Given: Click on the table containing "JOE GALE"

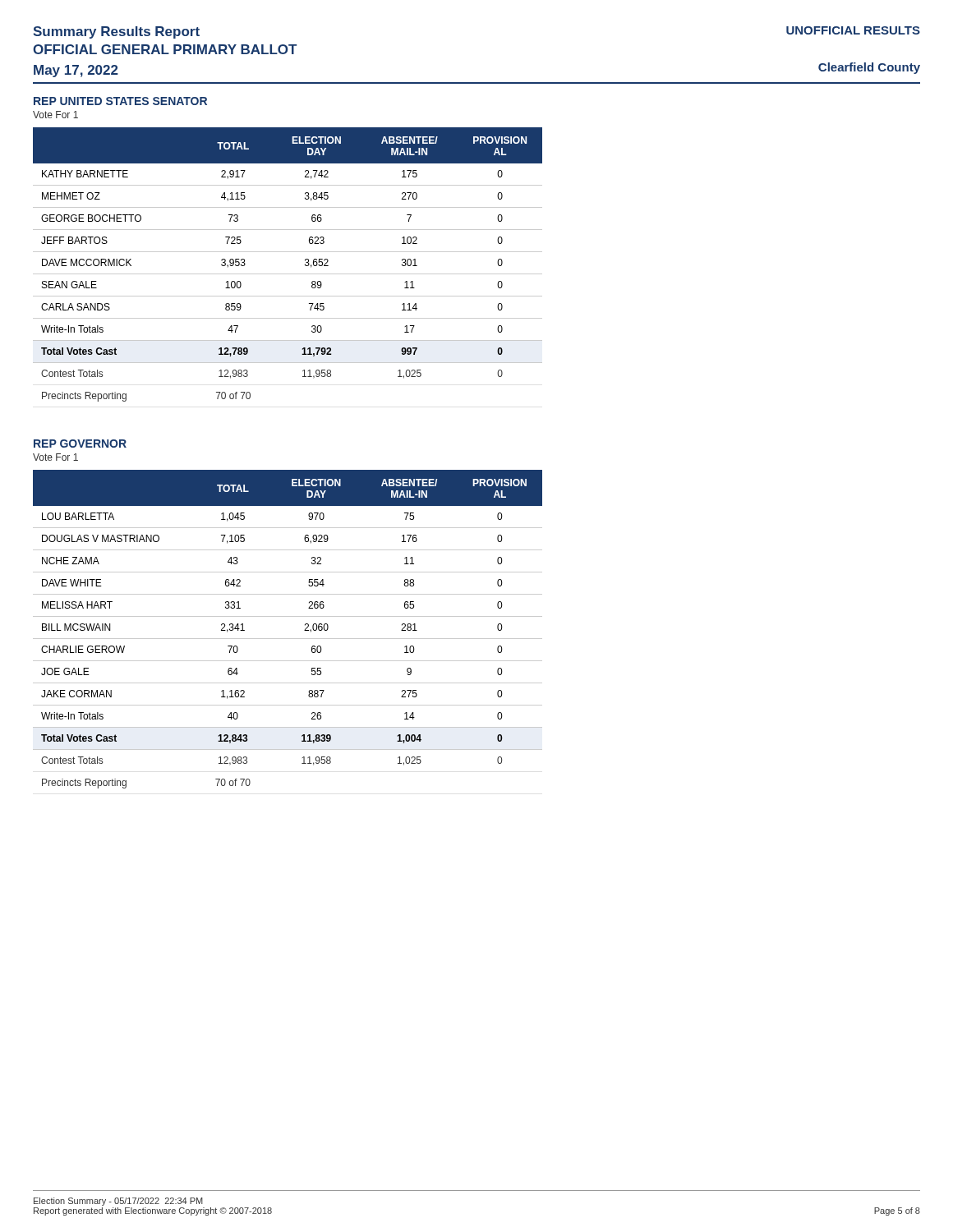Looking at the screenshot, I should tap(476, 632).
